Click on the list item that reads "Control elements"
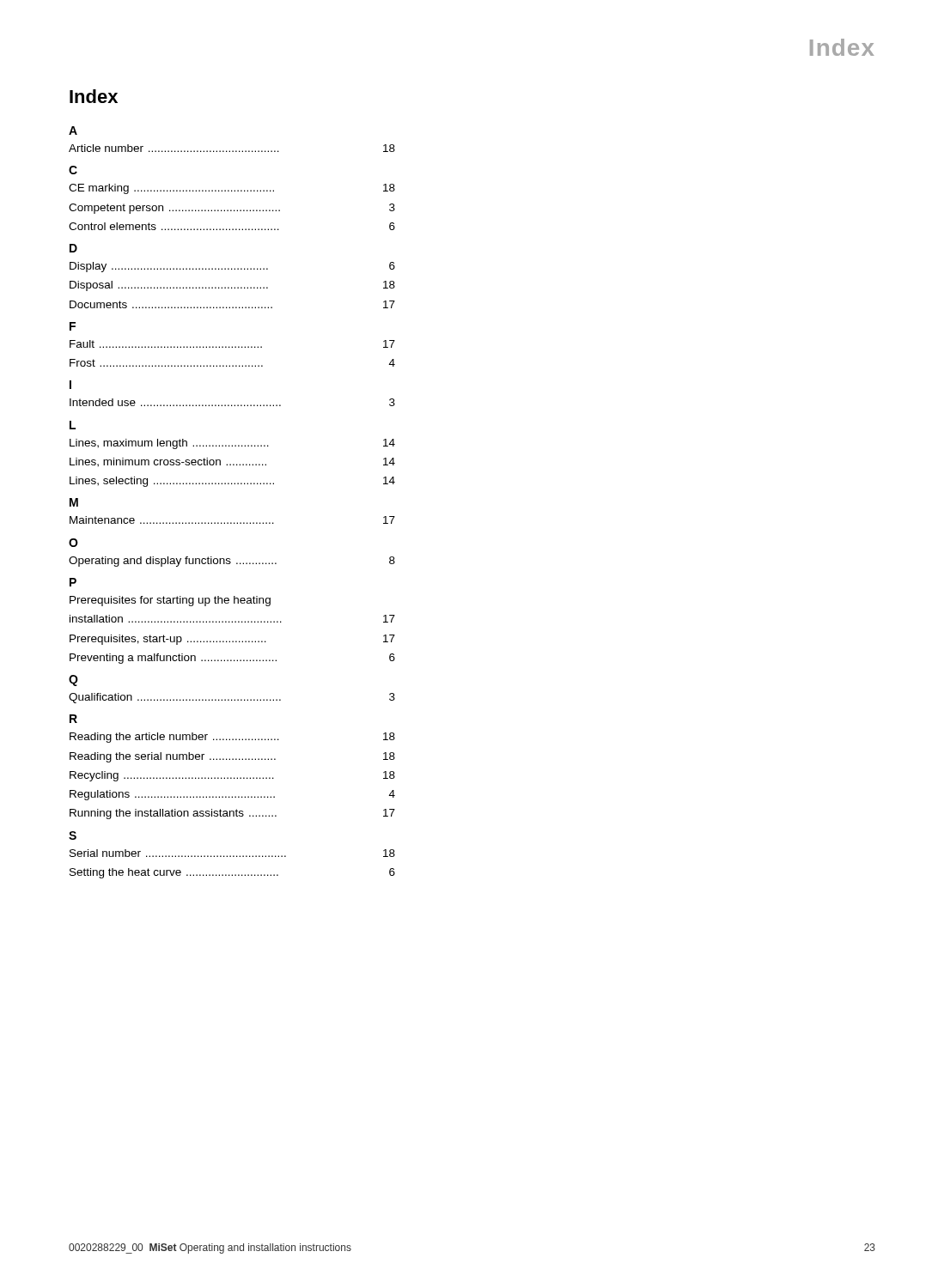Image resolution: width=944 pixels, height=1288 pixels. [x=232, y=227]
